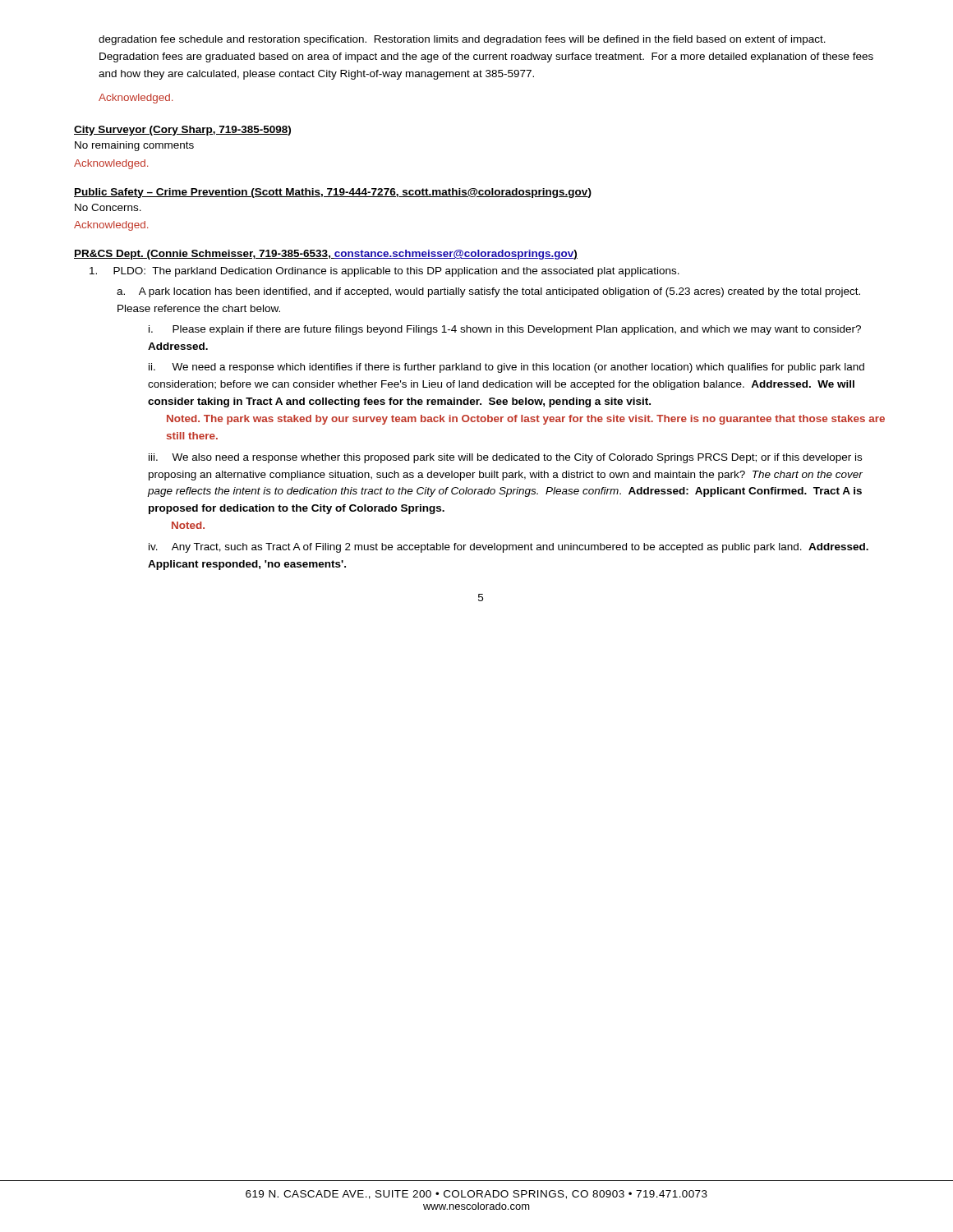
Task: Click on the text block starting "a. A park location has been identified,"
Action: [490, 299]
